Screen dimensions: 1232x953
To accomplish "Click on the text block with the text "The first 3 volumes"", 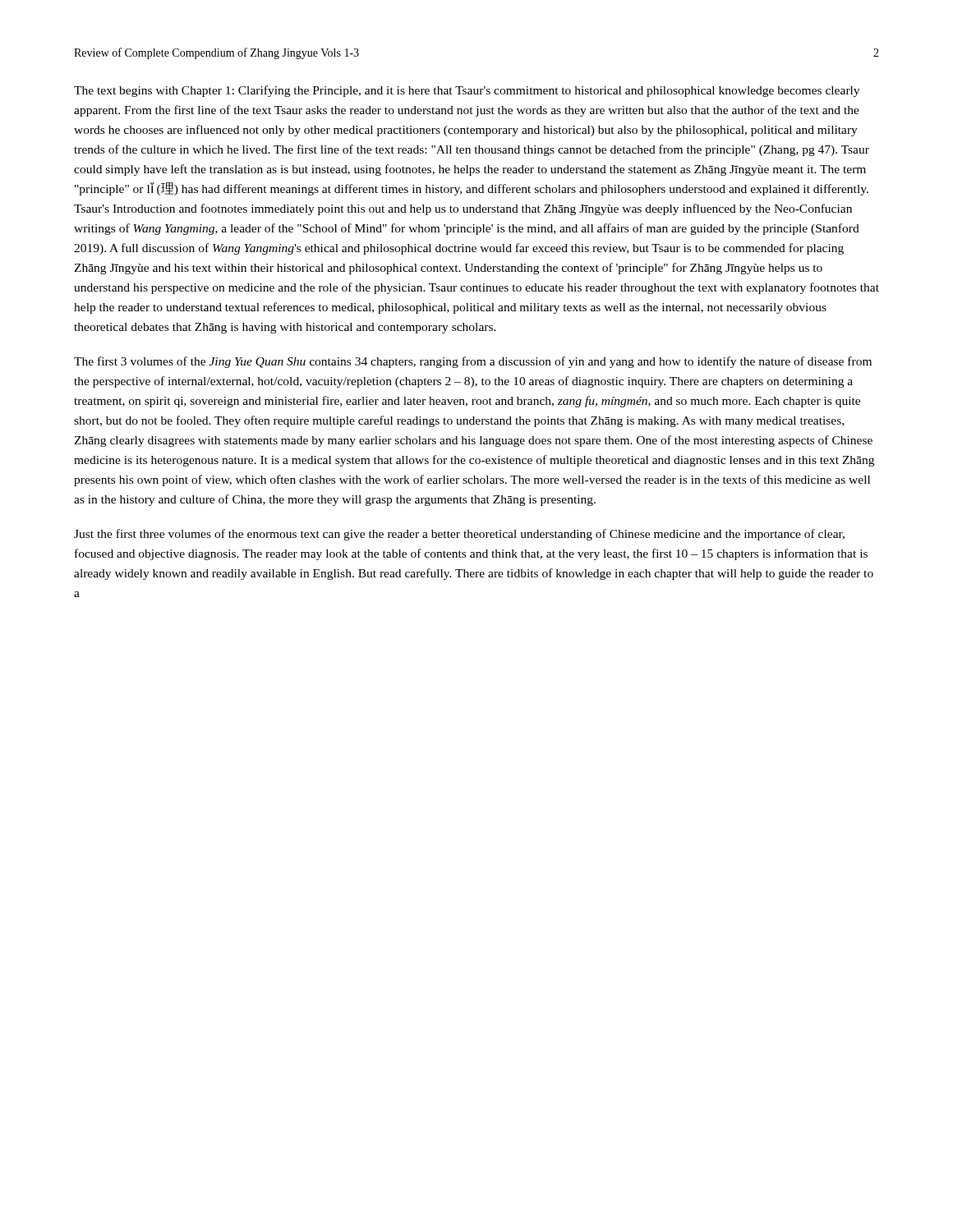I will 474,430.
